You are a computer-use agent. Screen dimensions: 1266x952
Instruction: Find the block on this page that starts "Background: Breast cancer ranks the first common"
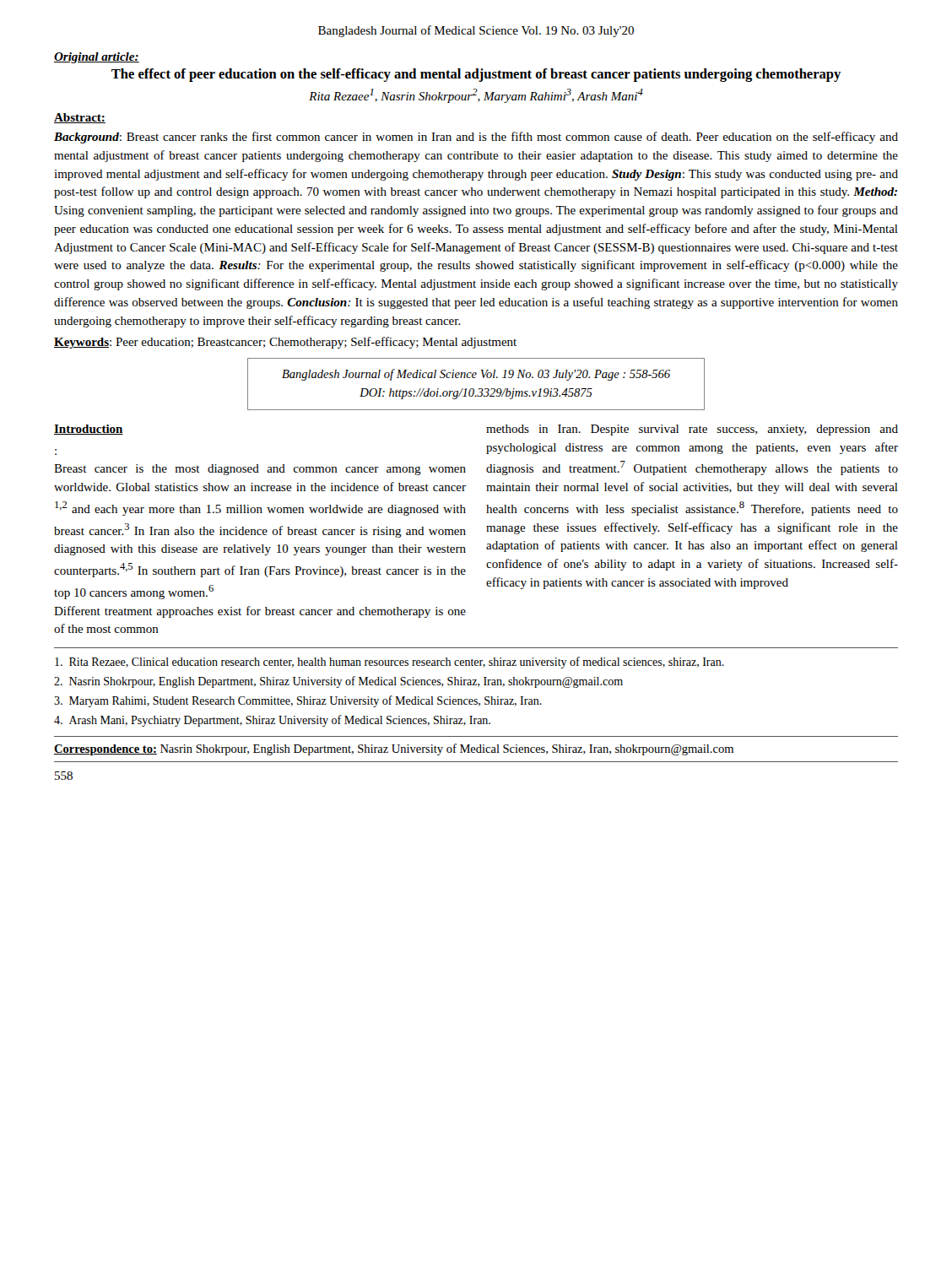tap(476, 229)
